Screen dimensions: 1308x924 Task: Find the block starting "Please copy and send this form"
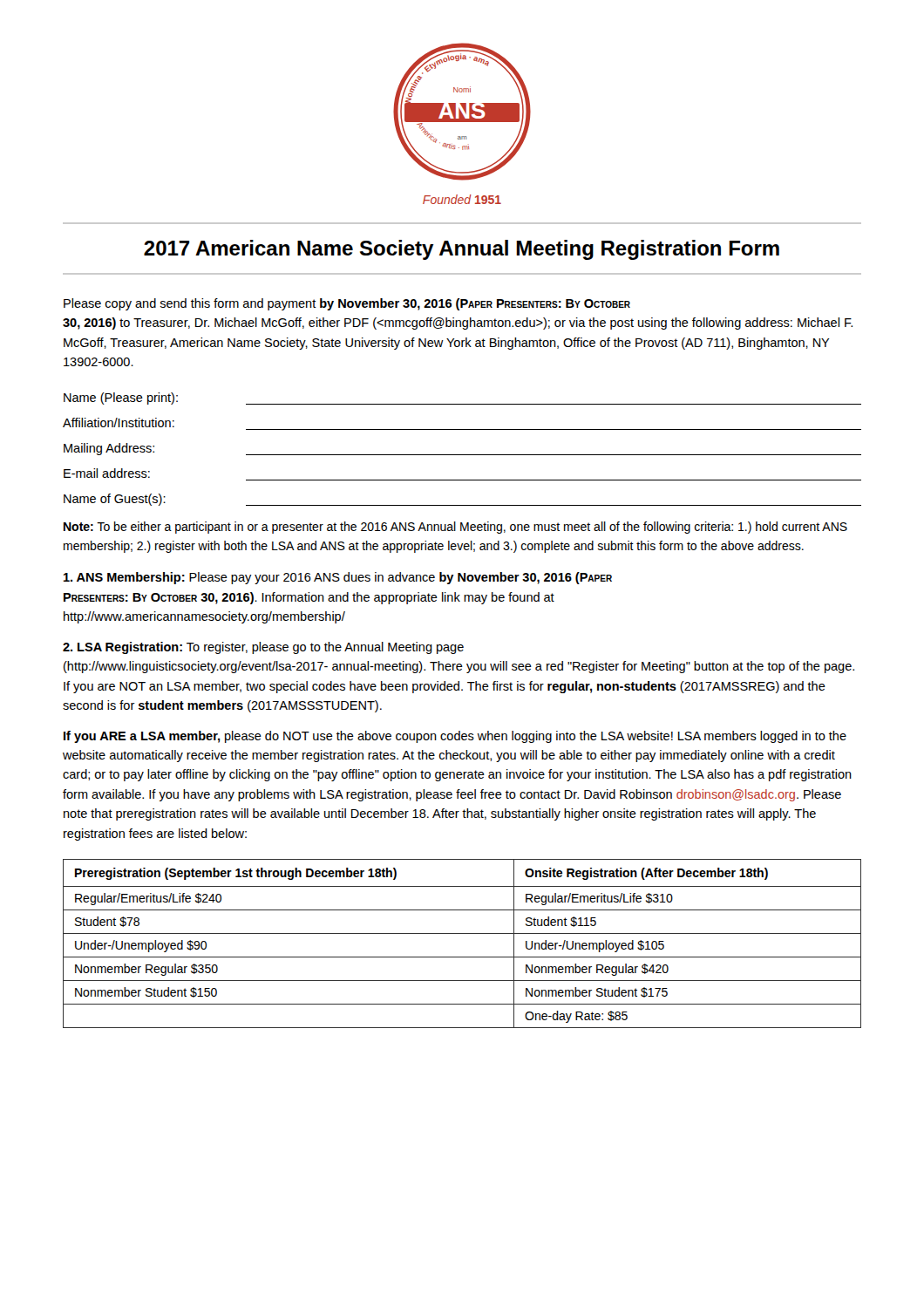pos(458,333)
